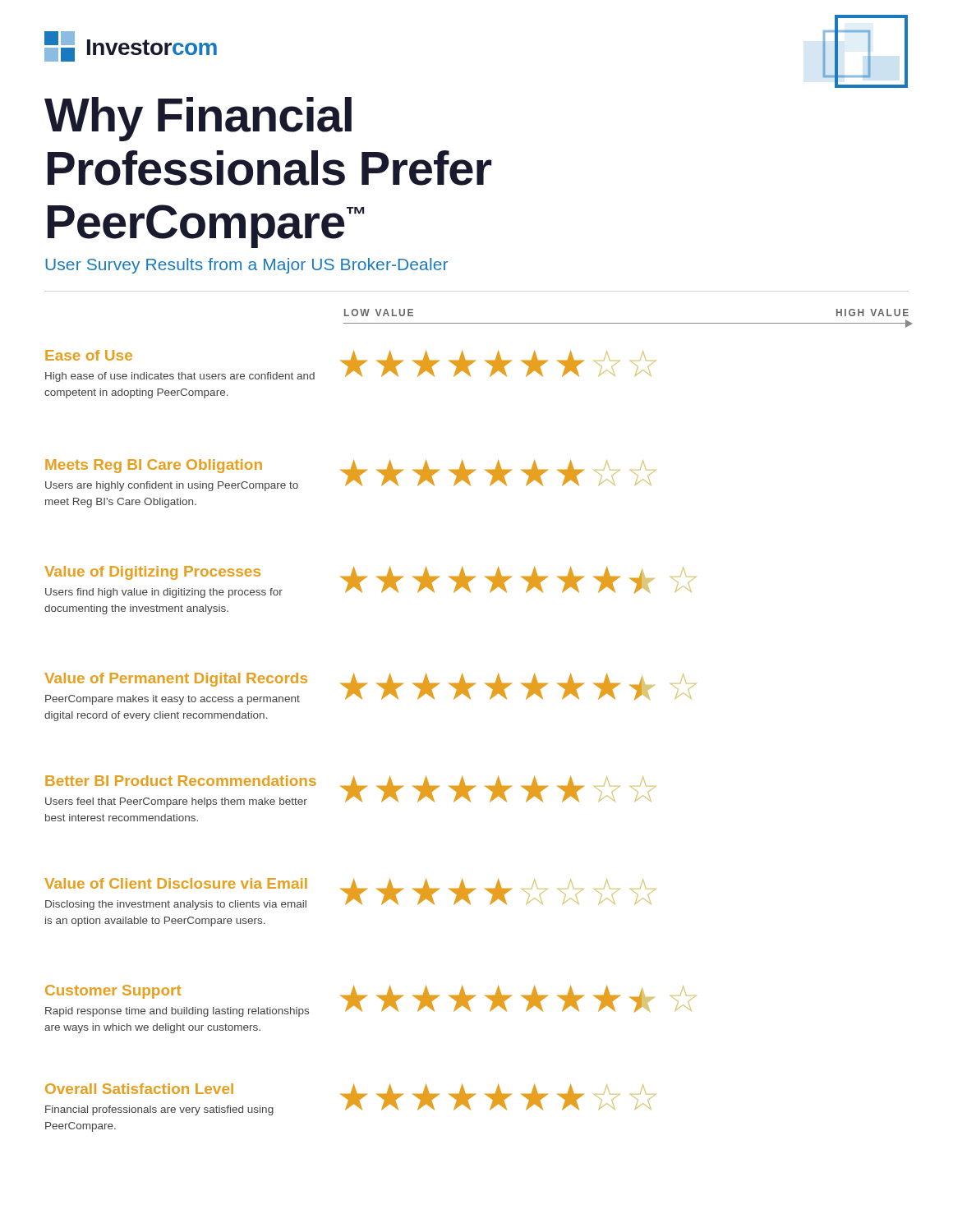This screenshot has height=1232, width=953.
Task: Select the section header with the text "Customer Support"
Action: pos(113,990)
